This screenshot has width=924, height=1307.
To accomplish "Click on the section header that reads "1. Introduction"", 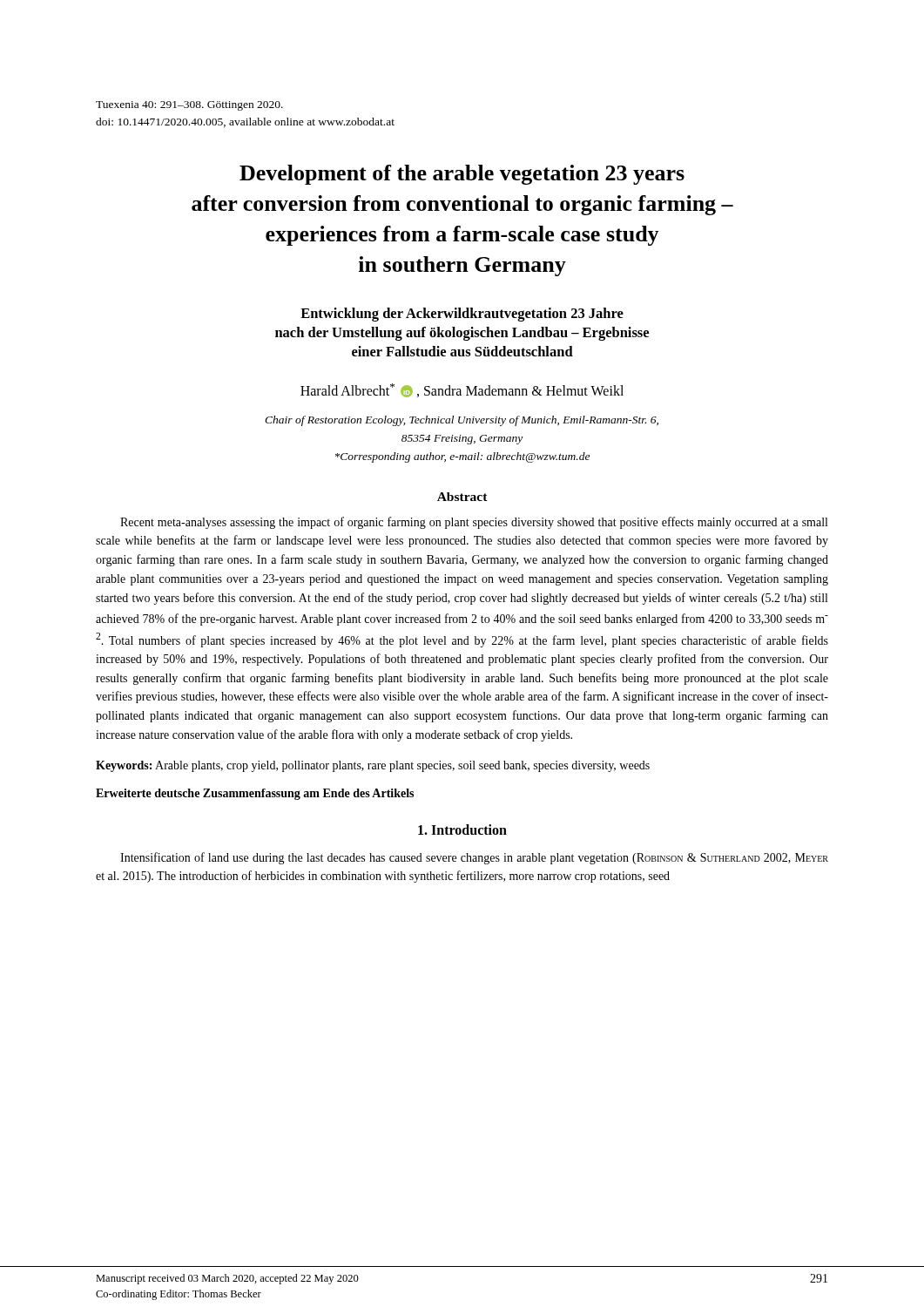I will pyautogui.click(x=462, y=830).
